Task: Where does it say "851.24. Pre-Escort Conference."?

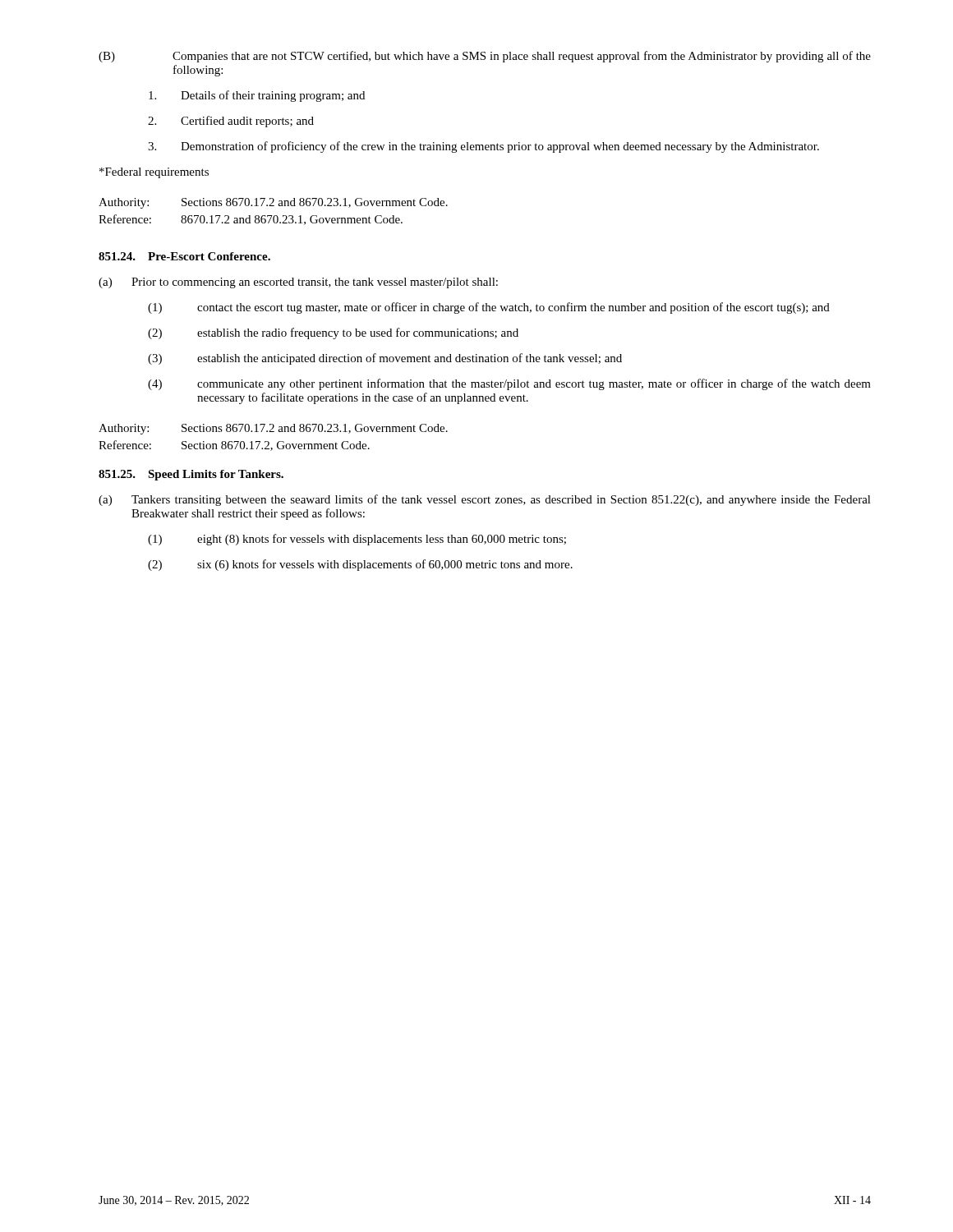Action: [x=185, y=256]
